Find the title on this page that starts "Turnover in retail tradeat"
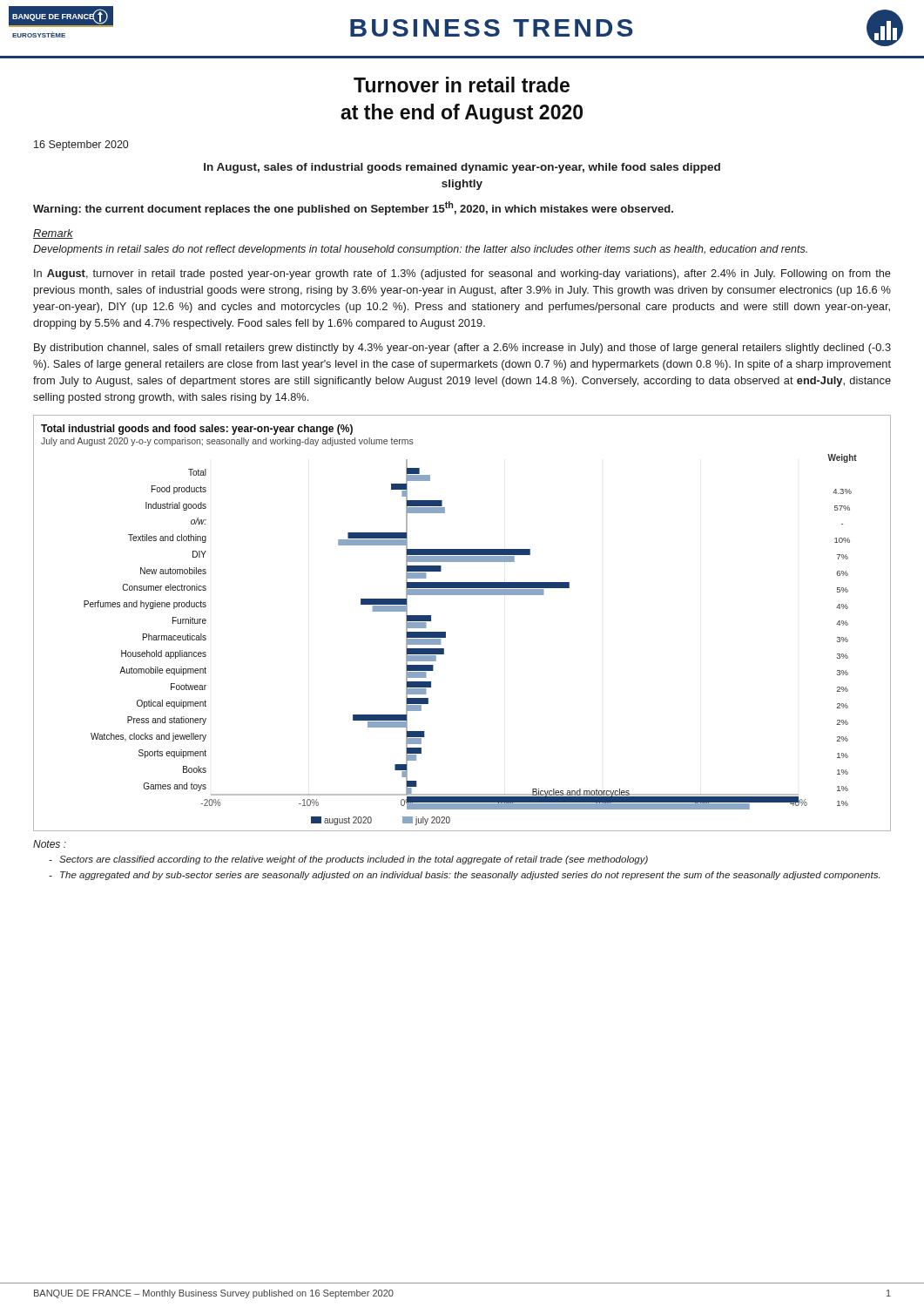The height and width of the screenshot is (1307, 924). (x=462, y=99)
